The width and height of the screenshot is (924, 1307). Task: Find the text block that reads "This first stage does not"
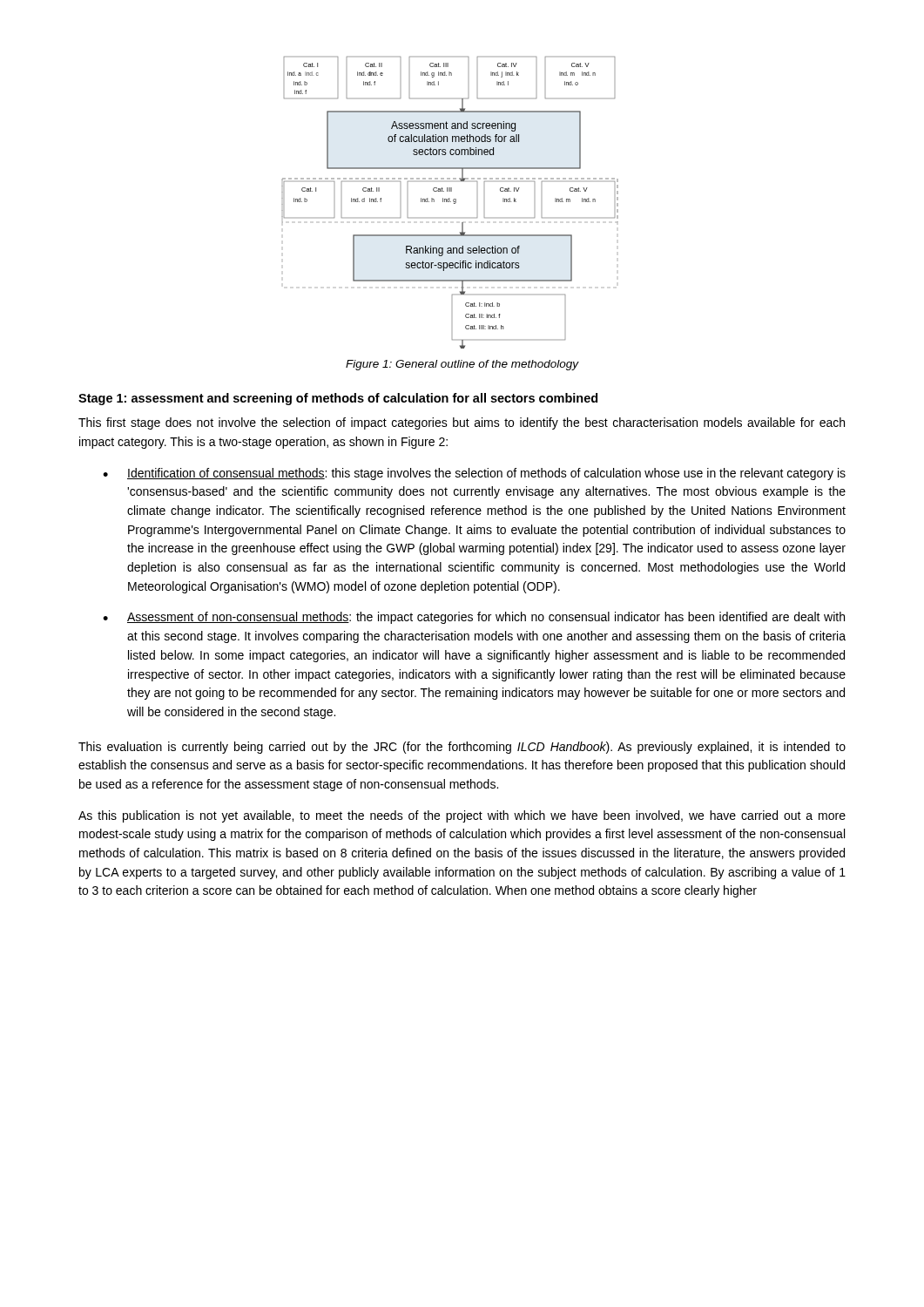(x=462, y=432)
